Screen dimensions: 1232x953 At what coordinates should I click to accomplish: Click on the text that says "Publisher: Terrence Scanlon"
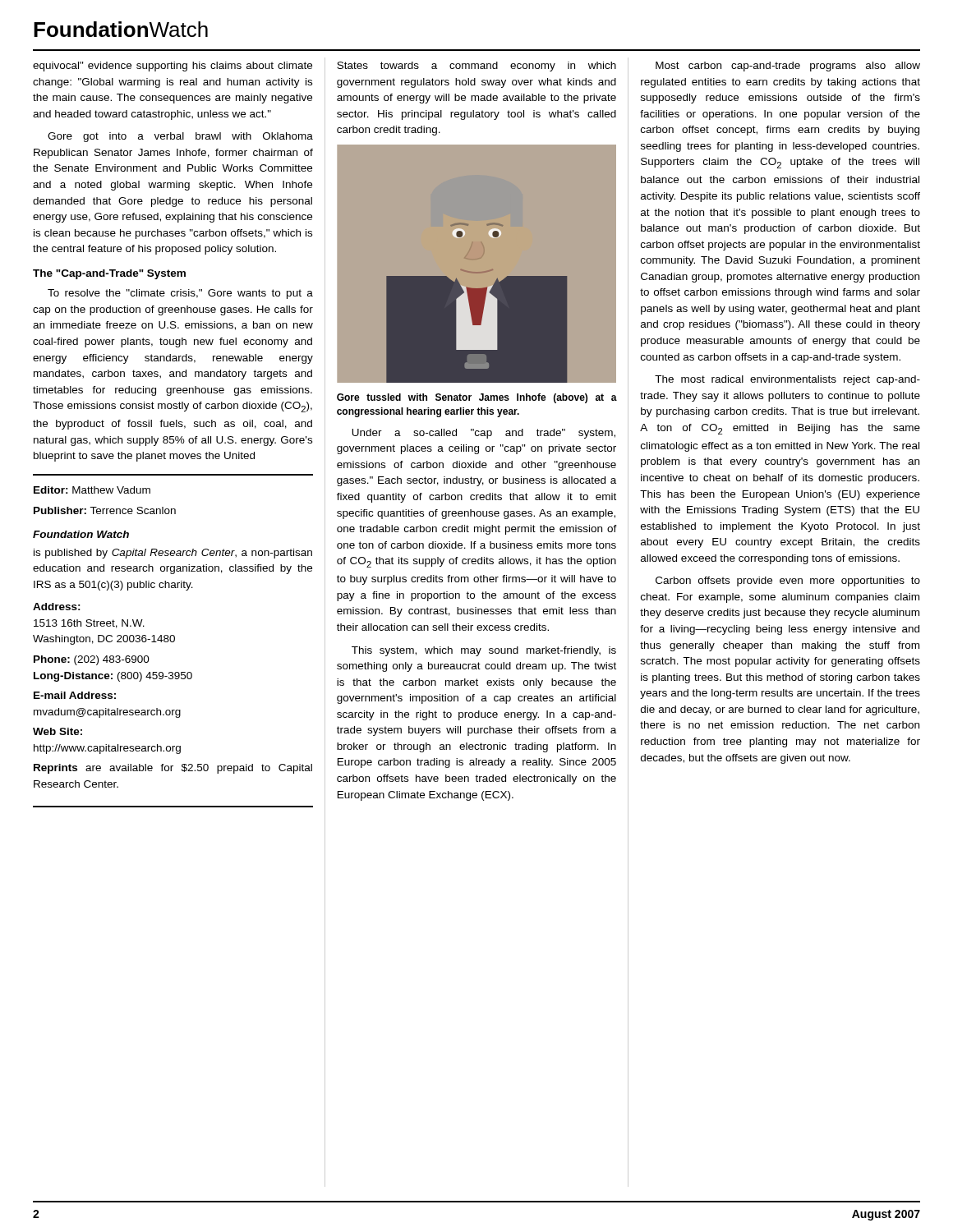[x=173, y=510]
